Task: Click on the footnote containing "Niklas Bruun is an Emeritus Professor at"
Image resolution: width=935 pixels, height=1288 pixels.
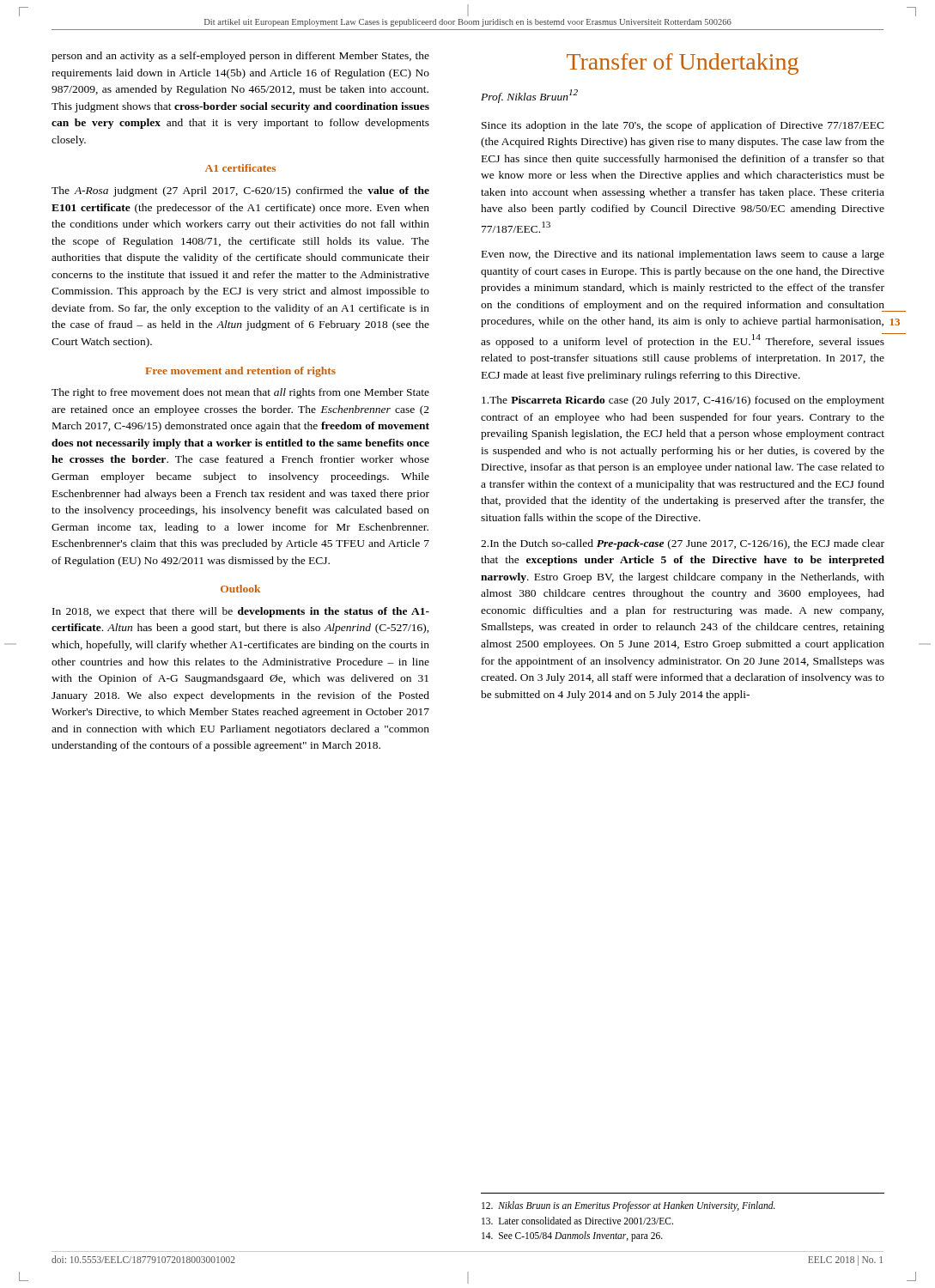Action: [683, 1221]
